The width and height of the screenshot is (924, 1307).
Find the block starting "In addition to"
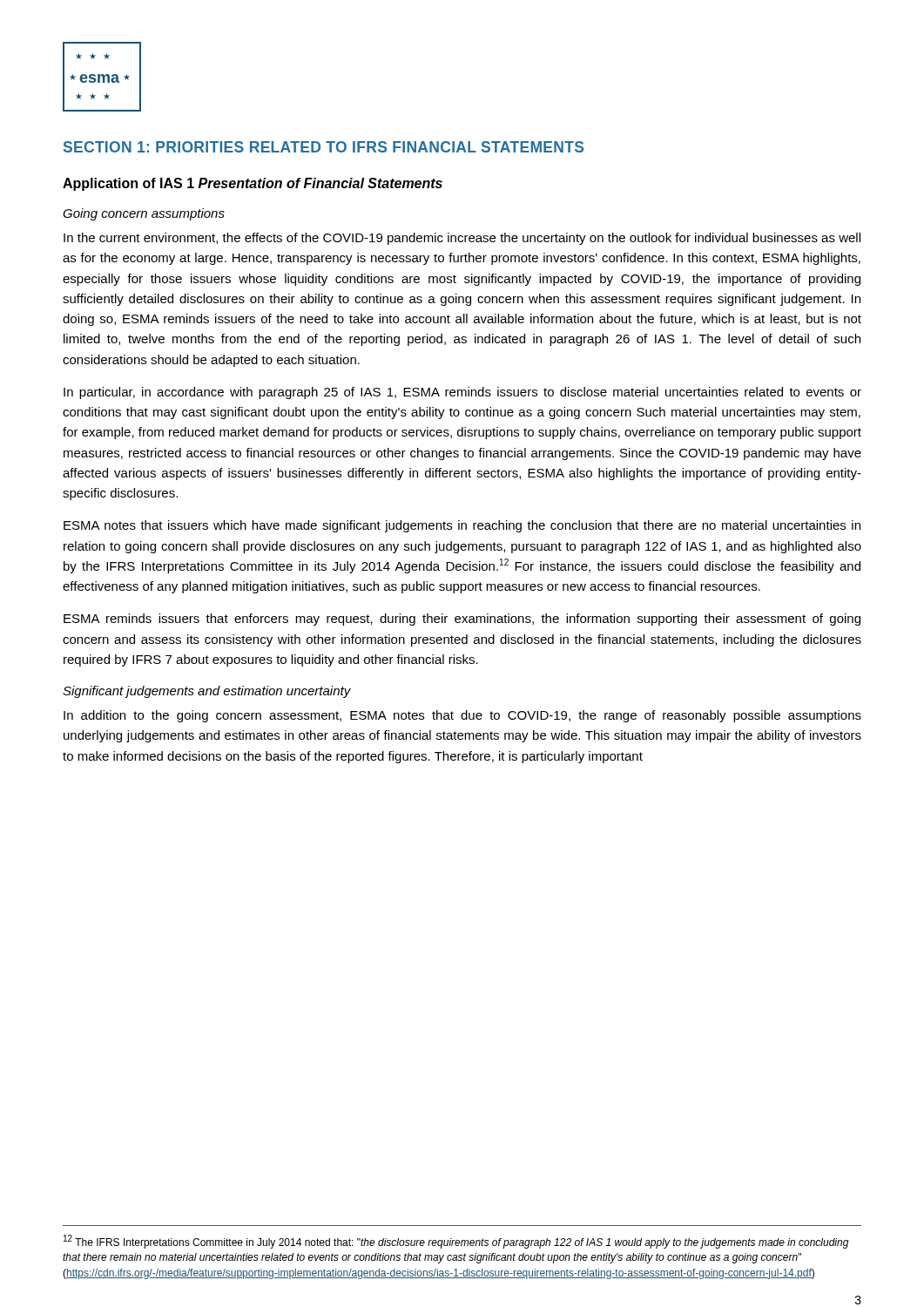pyautogui.click(x=462, y=735)
